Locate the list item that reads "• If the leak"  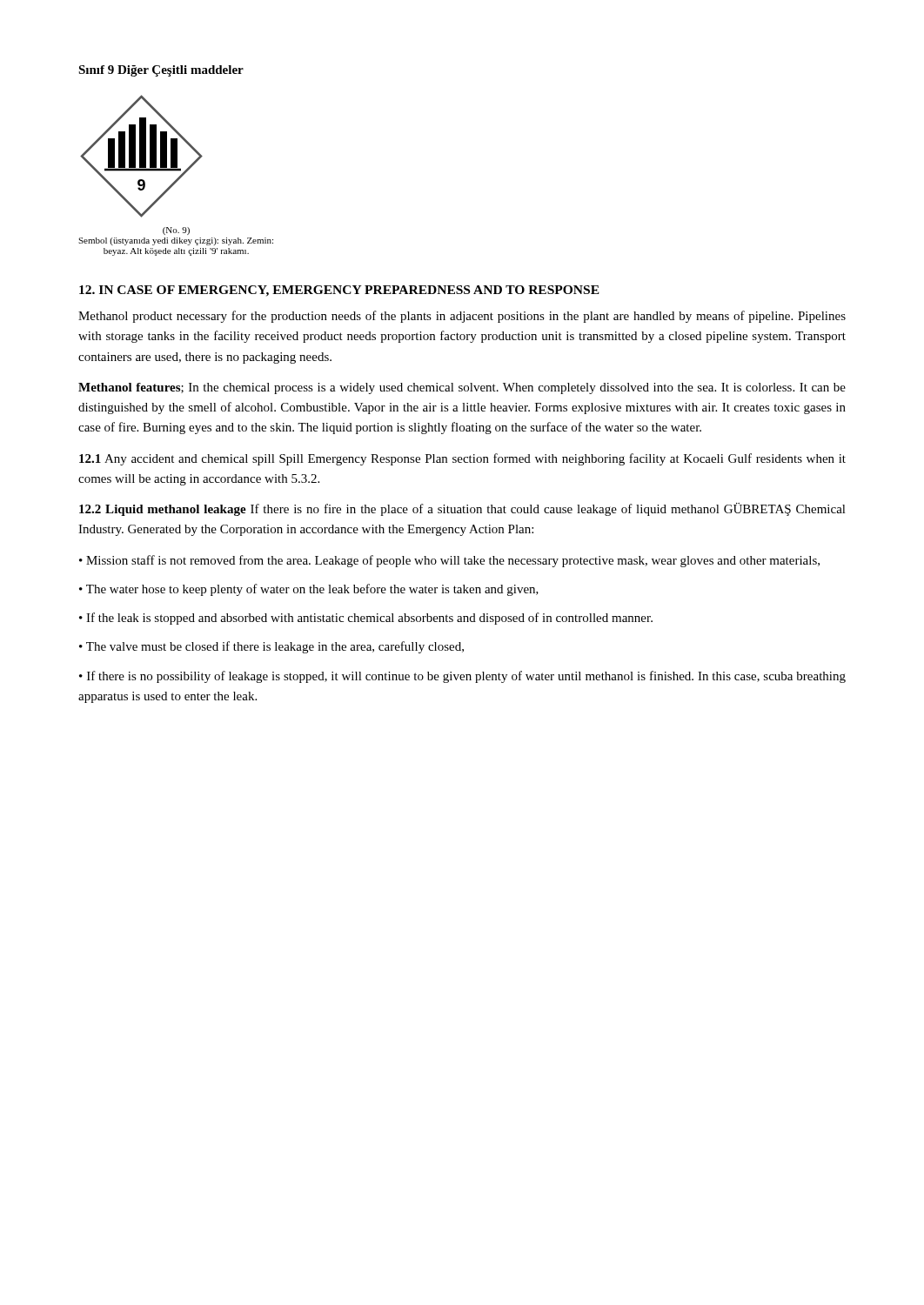tap(366, 618)
